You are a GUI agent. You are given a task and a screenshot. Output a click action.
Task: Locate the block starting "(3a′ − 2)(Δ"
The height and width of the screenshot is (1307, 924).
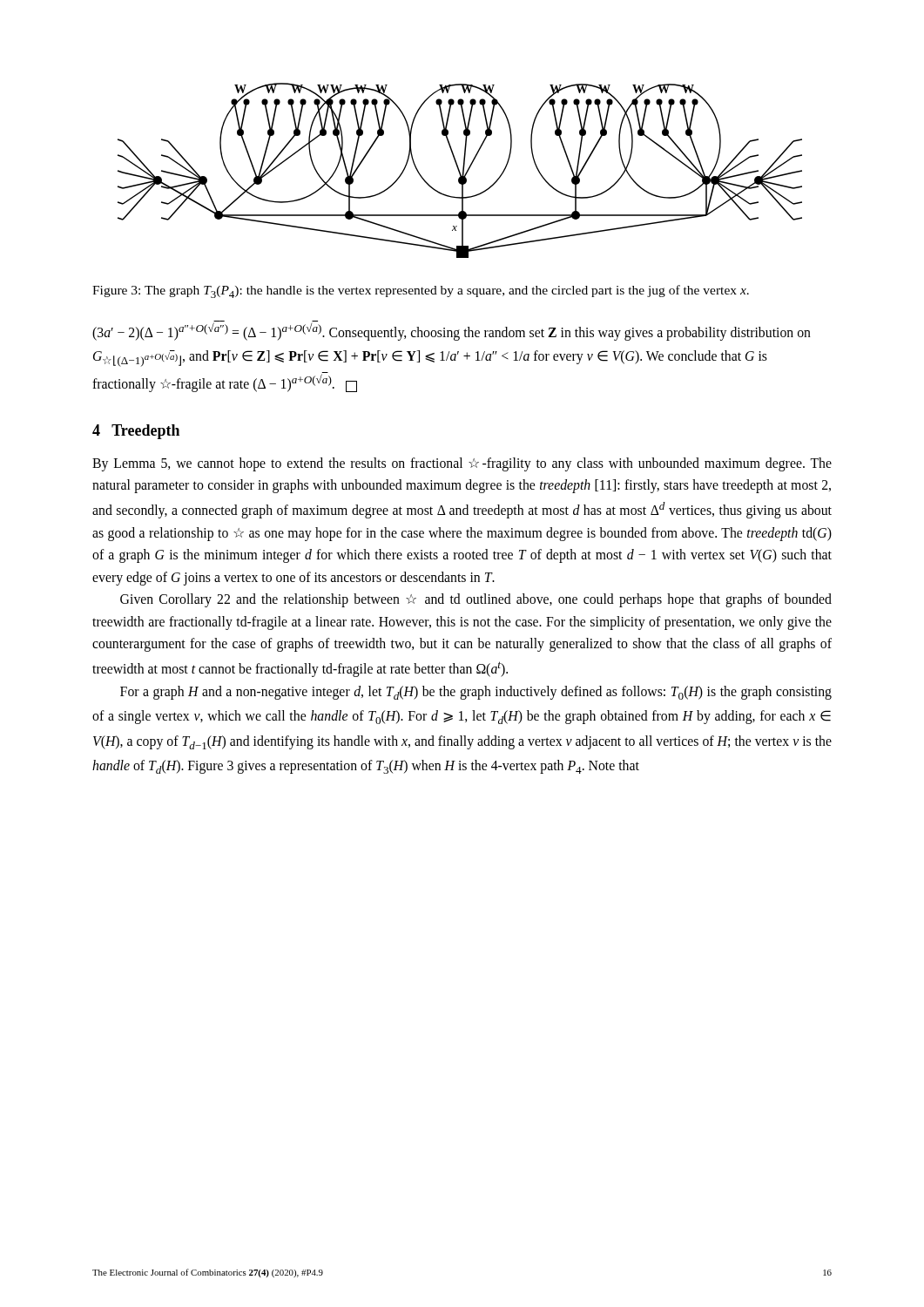452,357
